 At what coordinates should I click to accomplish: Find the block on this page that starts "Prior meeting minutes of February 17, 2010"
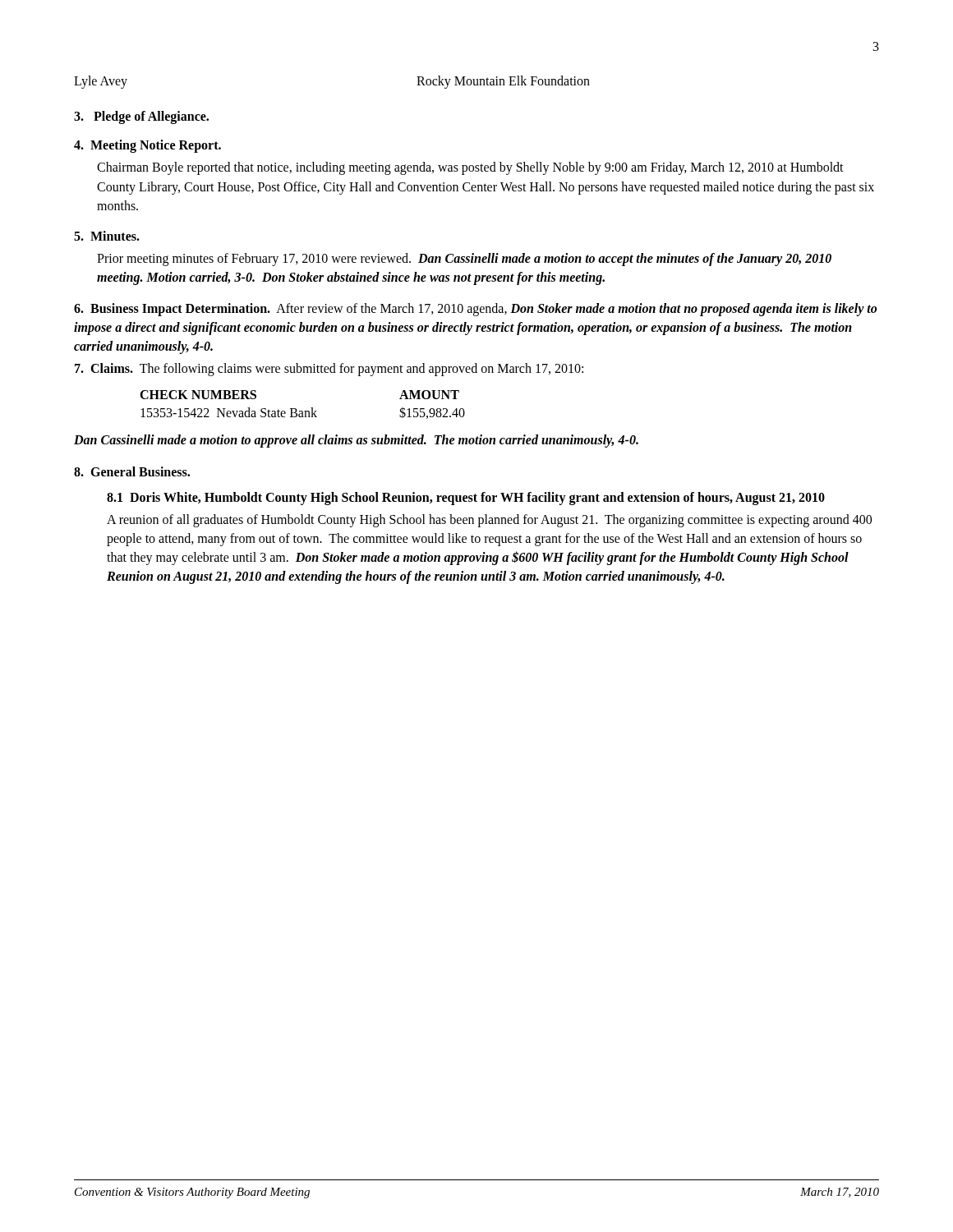coord(464,268)
